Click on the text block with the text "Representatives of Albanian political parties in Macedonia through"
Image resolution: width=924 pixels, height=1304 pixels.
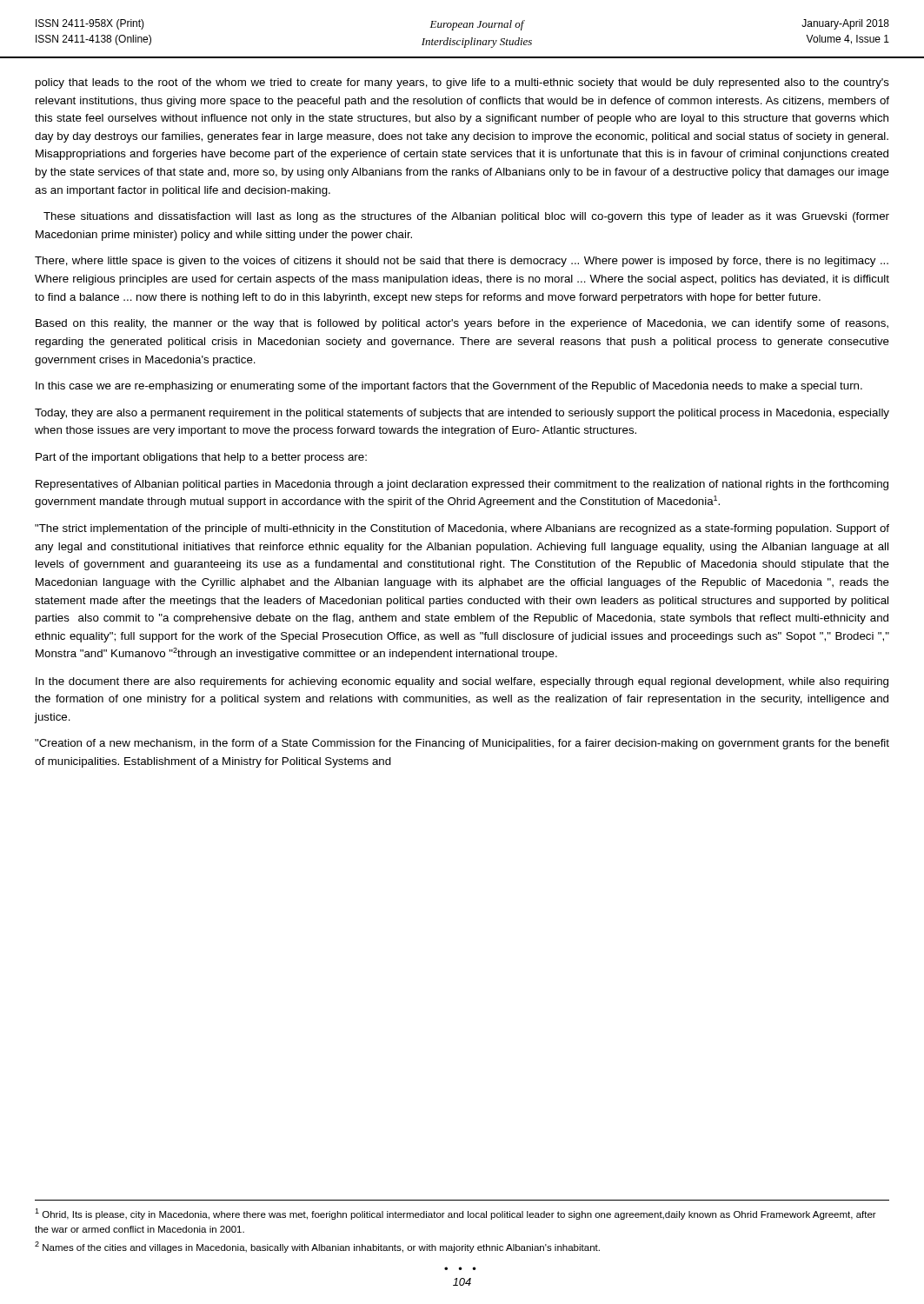(462, 493)
